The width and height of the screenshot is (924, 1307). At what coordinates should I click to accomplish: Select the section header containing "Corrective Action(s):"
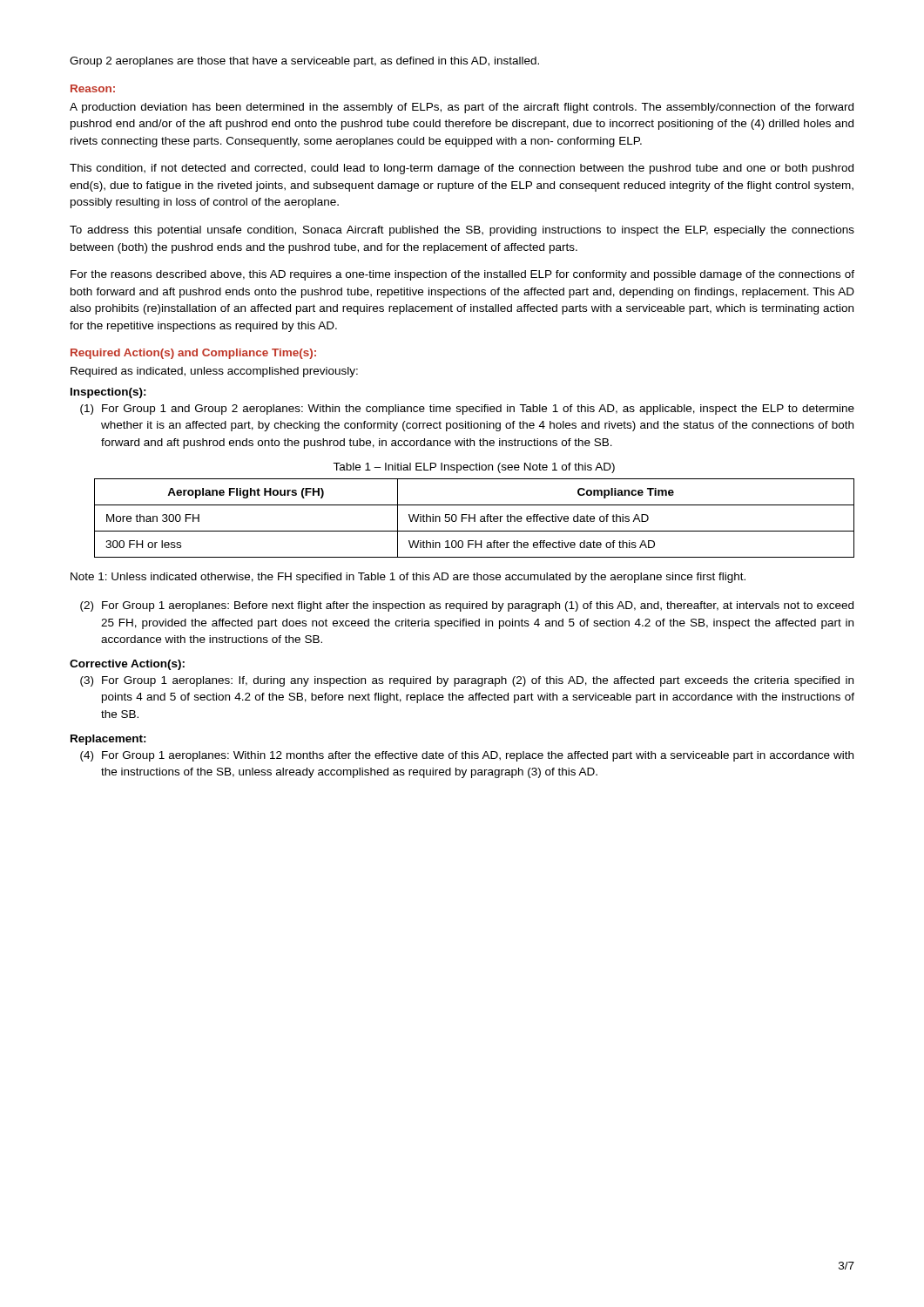[128, 663]
